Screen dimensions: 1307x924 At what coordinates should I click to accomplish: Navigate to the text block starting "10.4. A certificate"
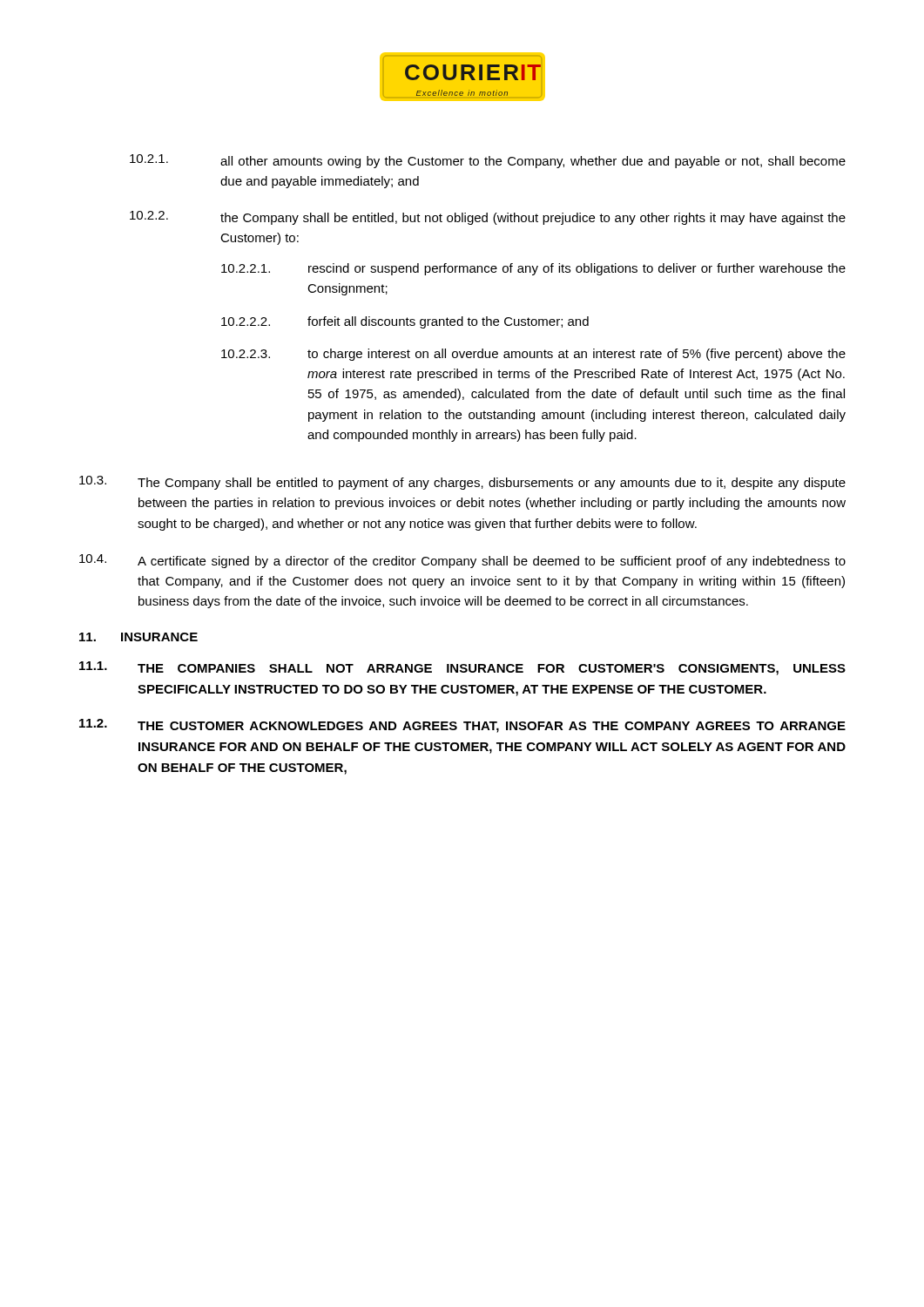[462, 581]
